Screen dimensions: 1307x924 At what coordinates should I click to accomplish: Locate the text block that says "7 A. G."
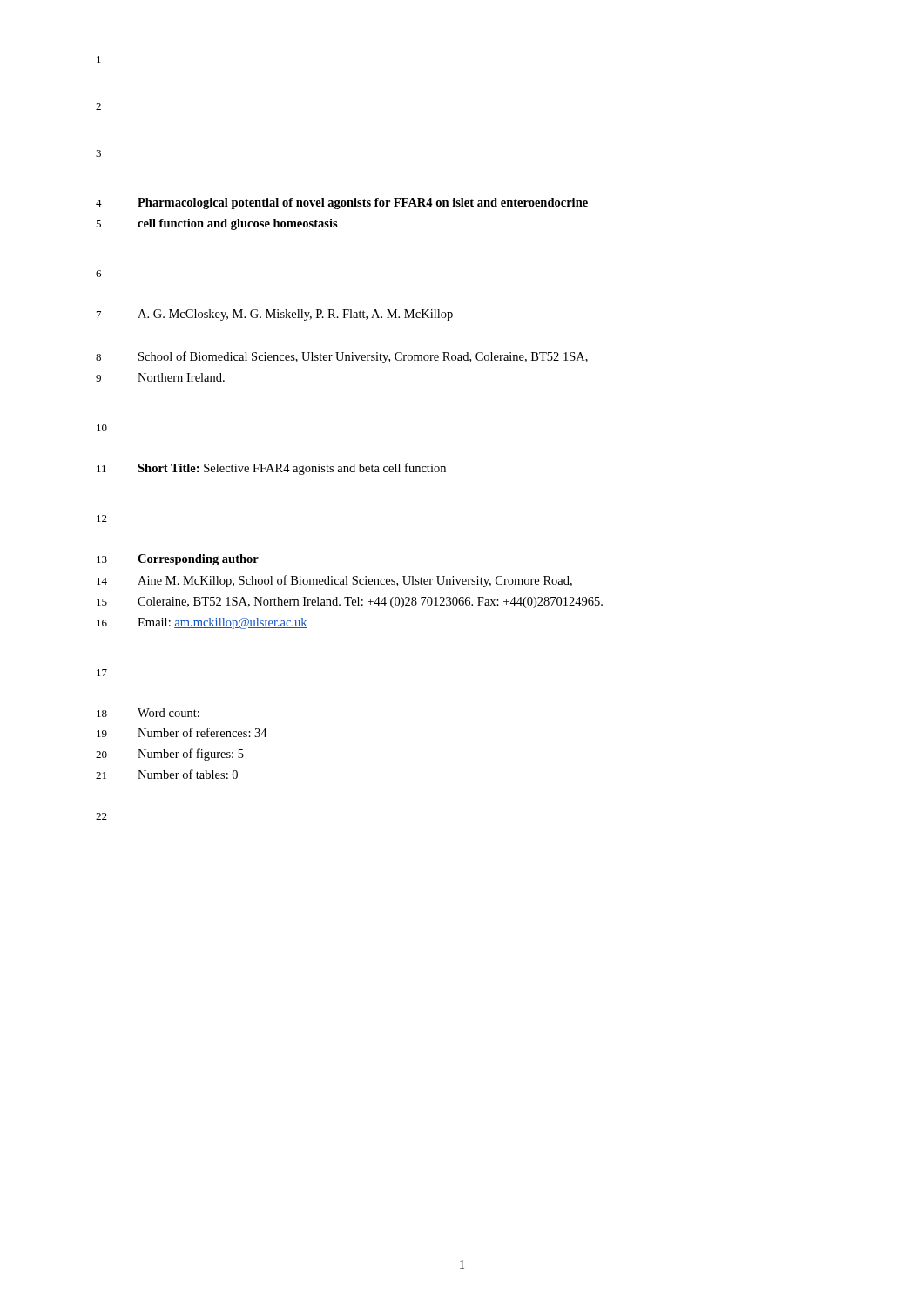275,315
